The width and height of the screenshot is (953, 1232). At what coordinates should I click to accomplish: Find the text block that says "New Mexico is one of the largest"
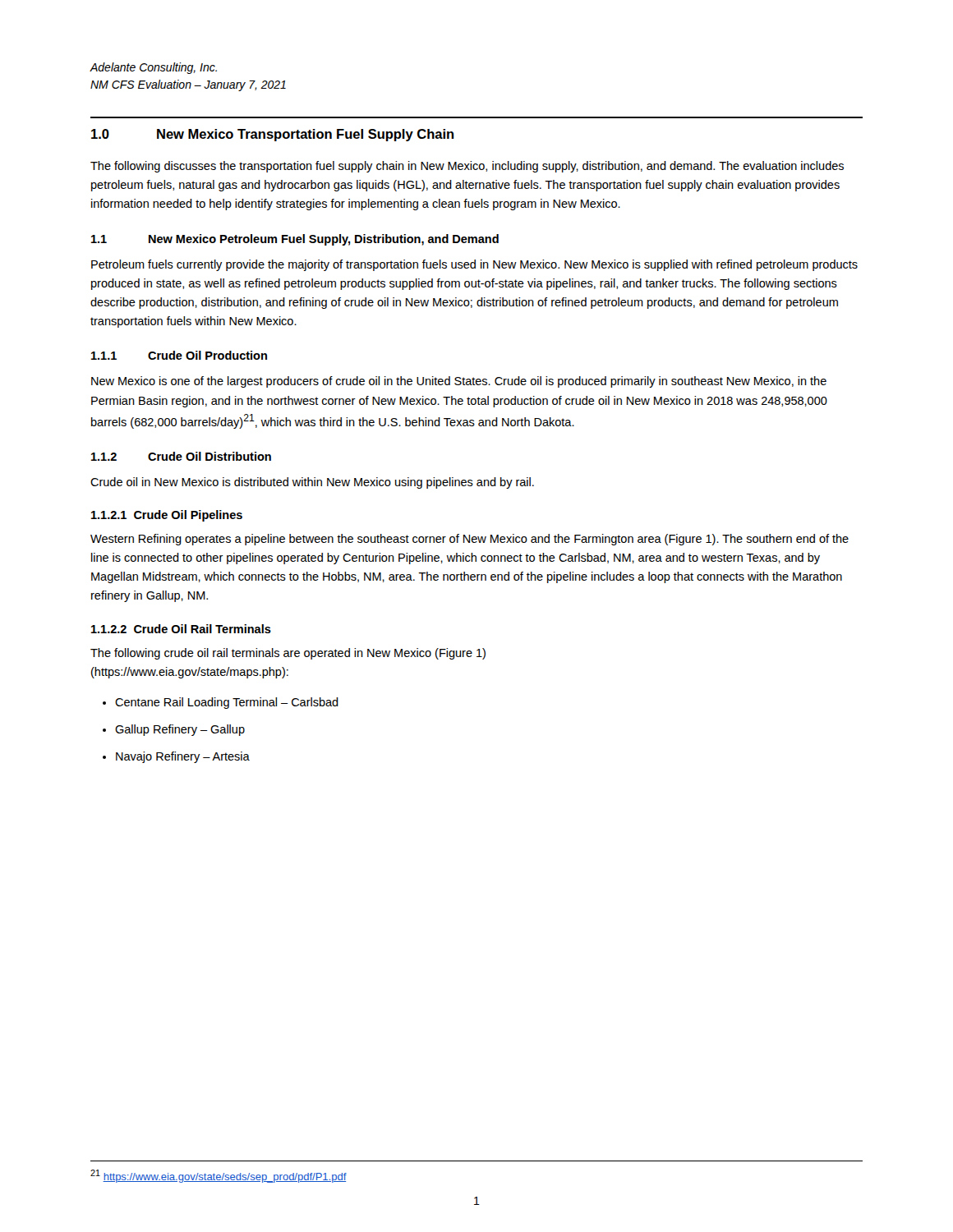tap(476, 402)
